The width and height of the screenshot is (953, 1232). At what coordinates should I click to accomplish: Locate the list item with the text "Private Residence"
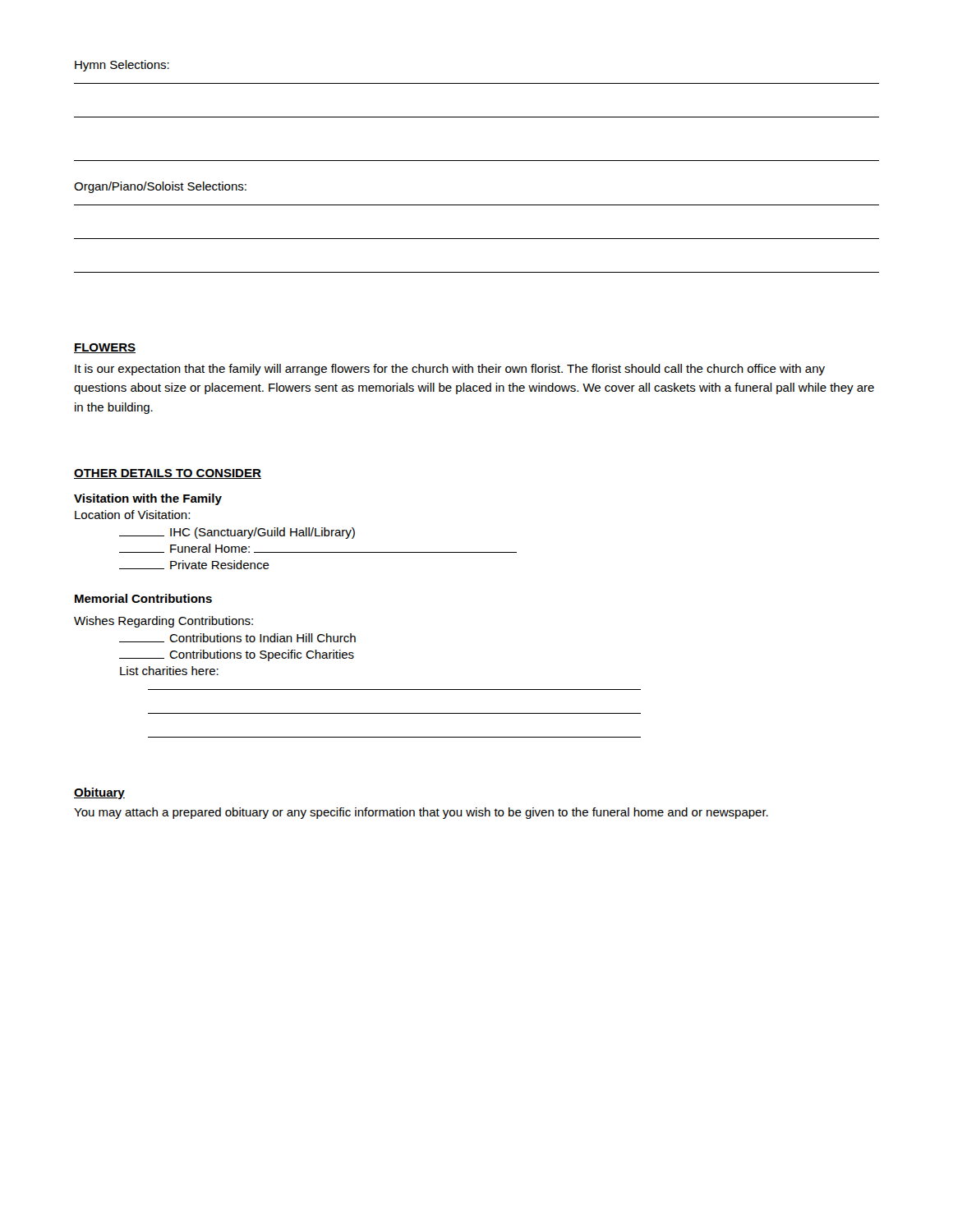(x=194, y=564)
